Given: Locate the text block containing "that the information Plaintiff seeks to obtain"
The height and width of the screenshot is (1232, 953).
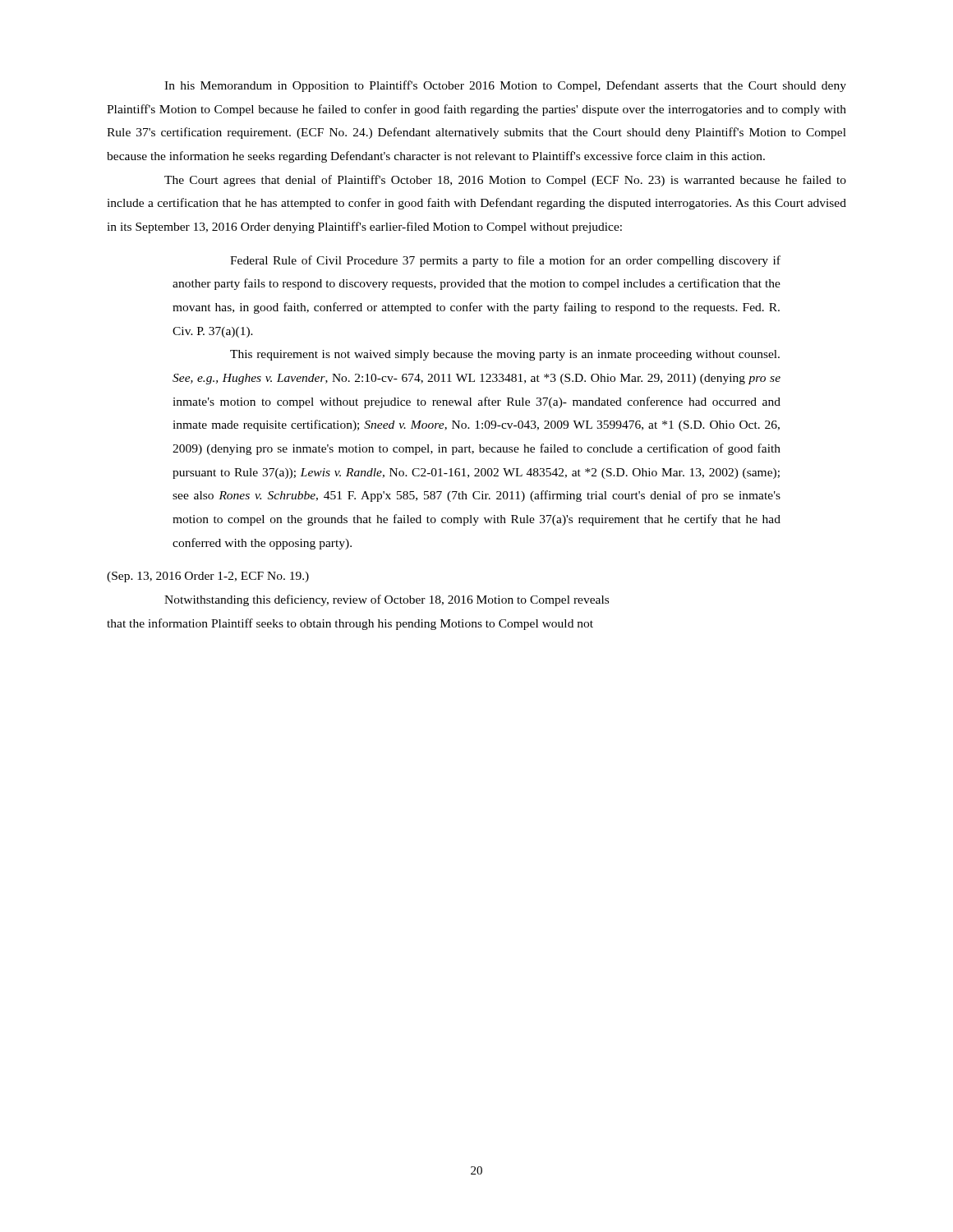Looking at the screenshot, I should coord(350,623).
